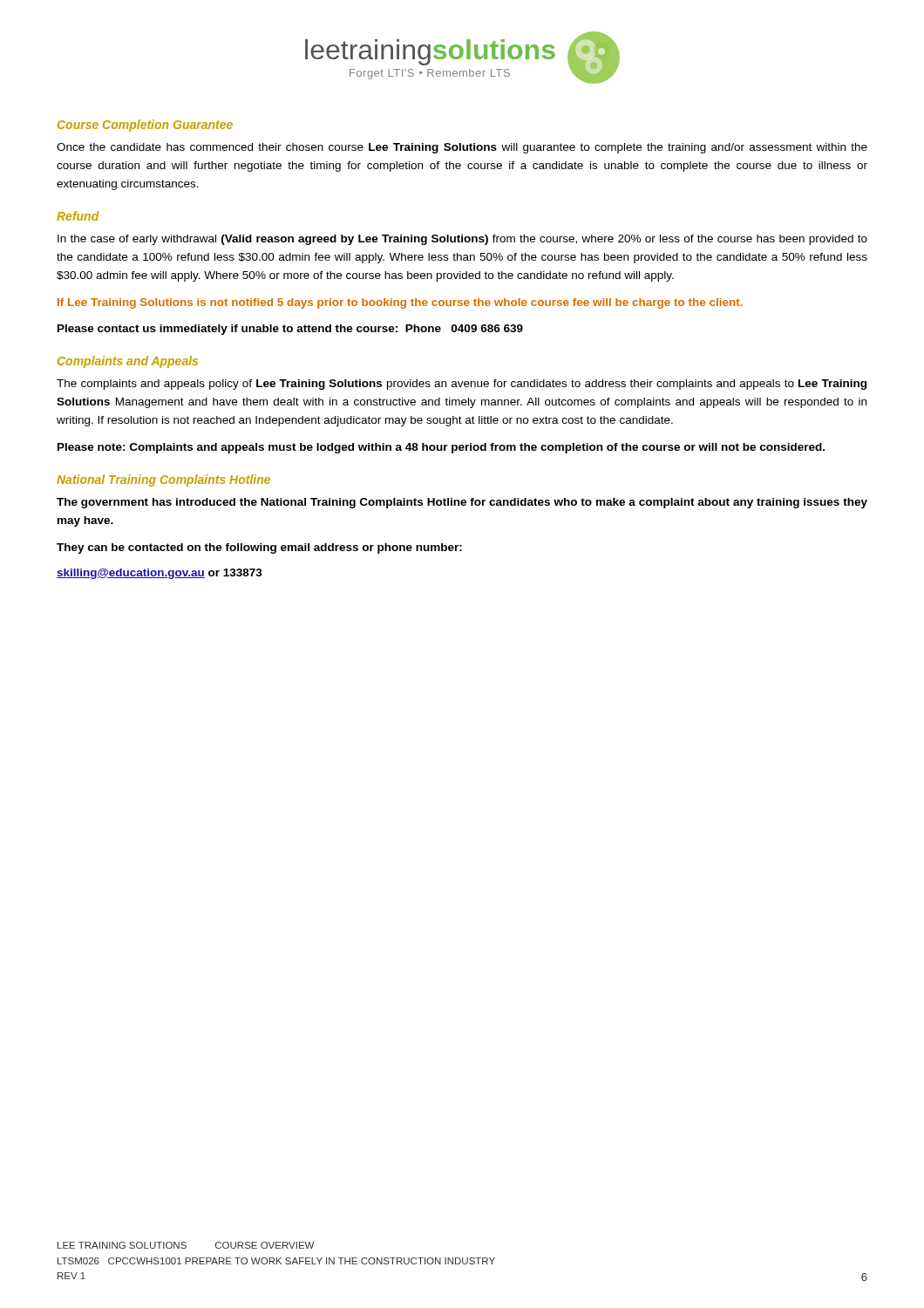Find the logo

[x=462, y=58]
